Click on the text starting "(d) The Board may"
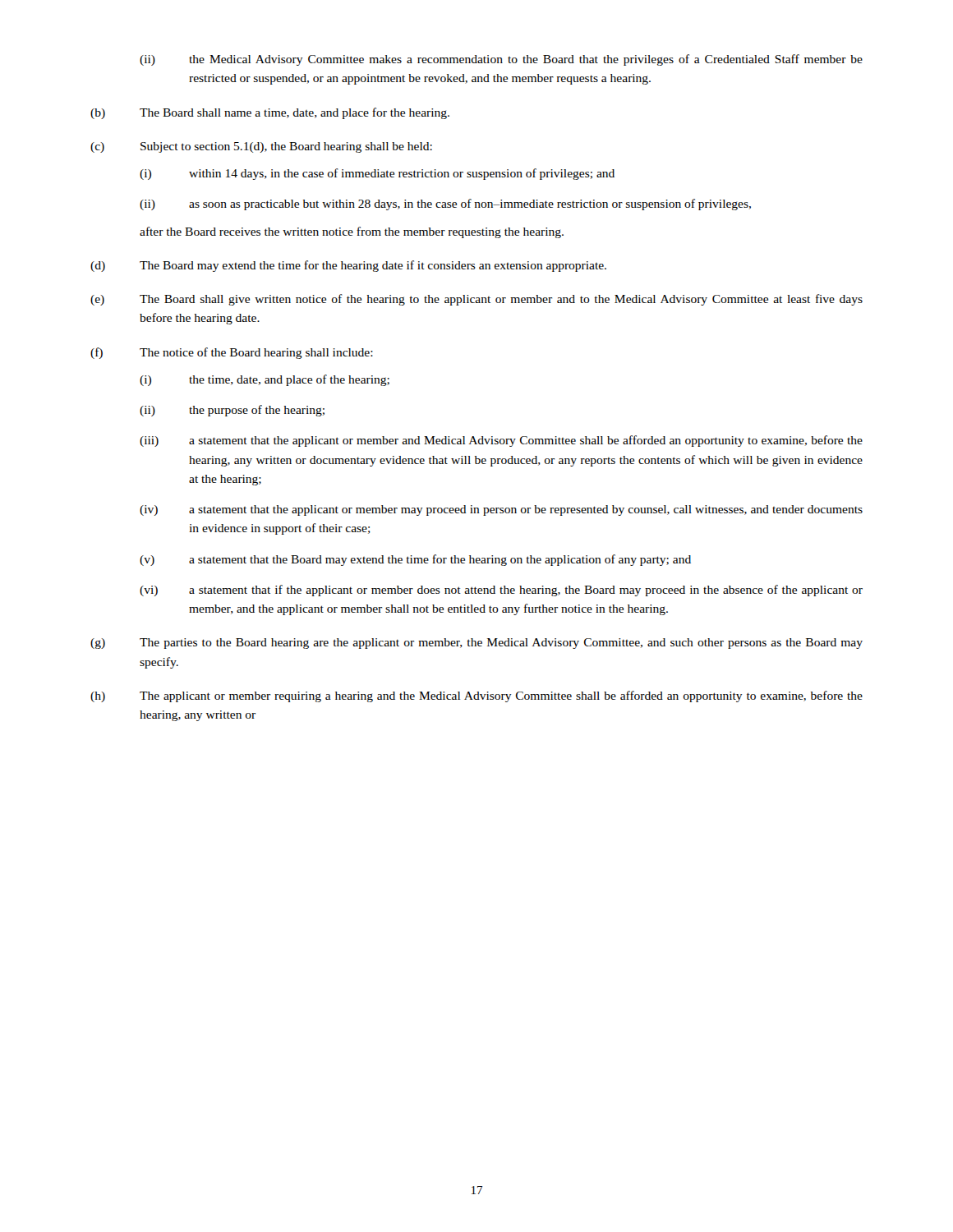The height and width of the screenshot is (1232, 953). pos(476,265)
